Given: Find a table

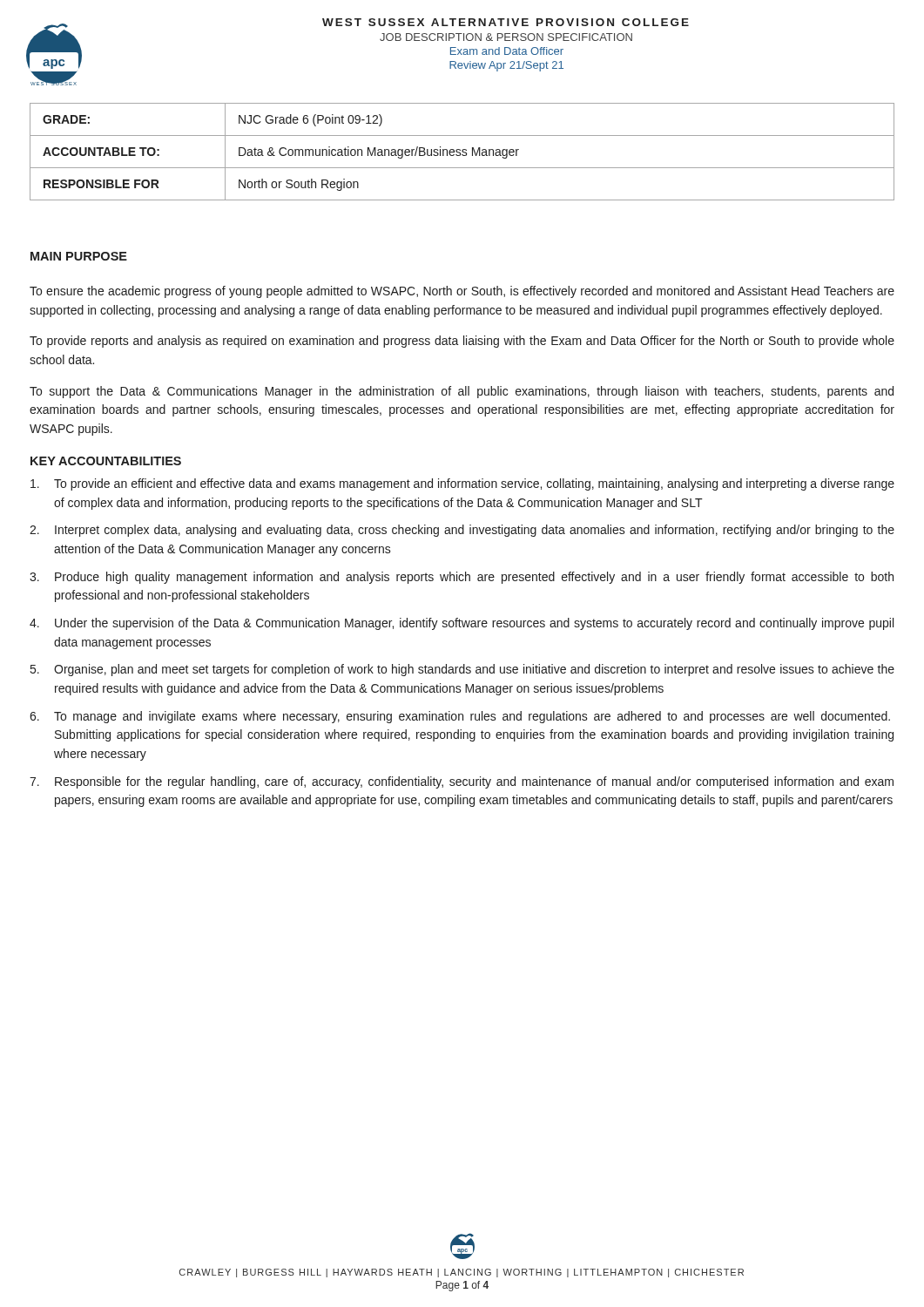Looking at the screenshot, I should tap(462, 152).
